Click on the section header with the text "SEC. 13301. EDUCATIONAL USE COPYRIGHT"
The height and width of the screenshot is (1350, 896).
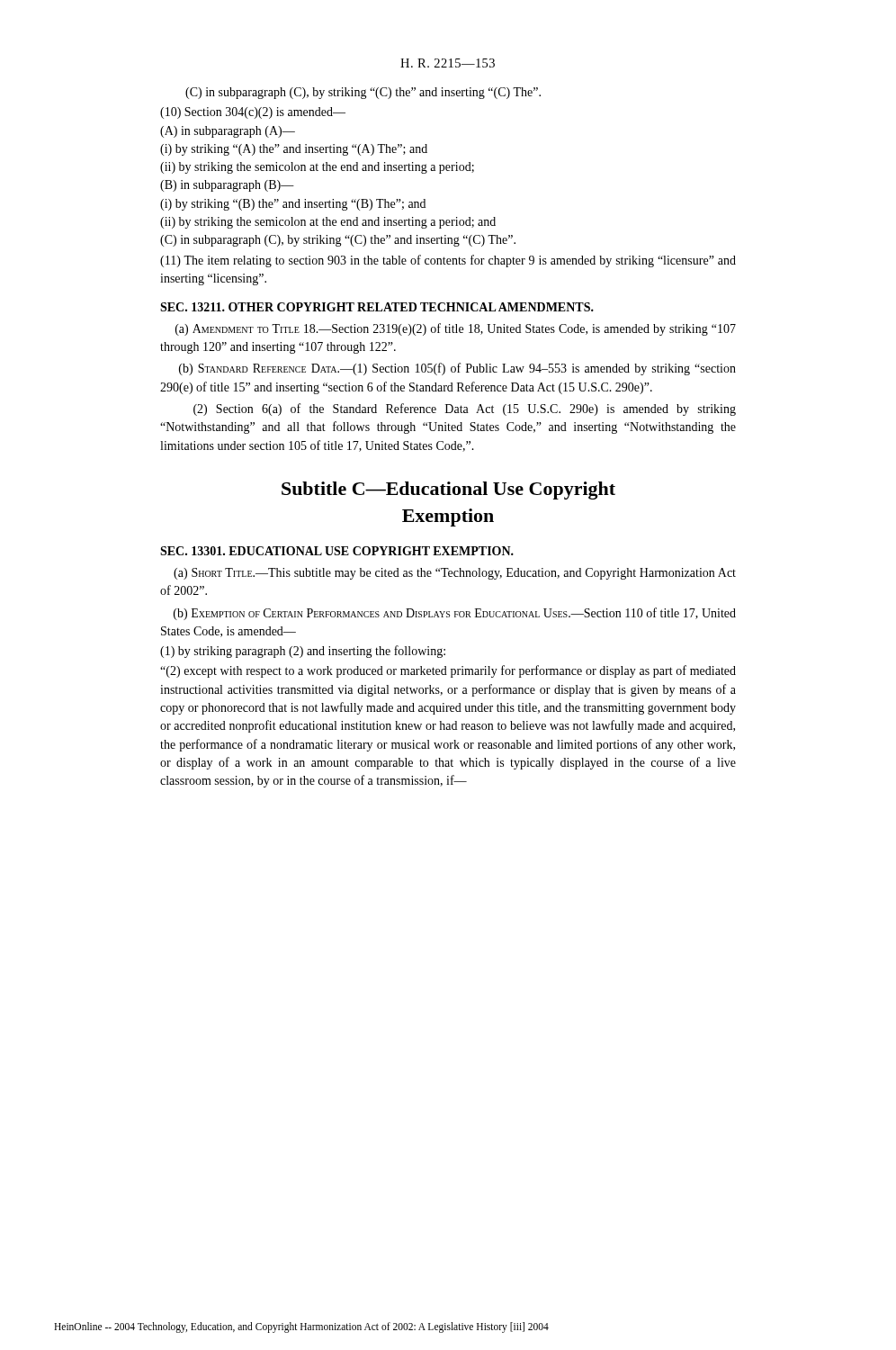coord(337,551)
